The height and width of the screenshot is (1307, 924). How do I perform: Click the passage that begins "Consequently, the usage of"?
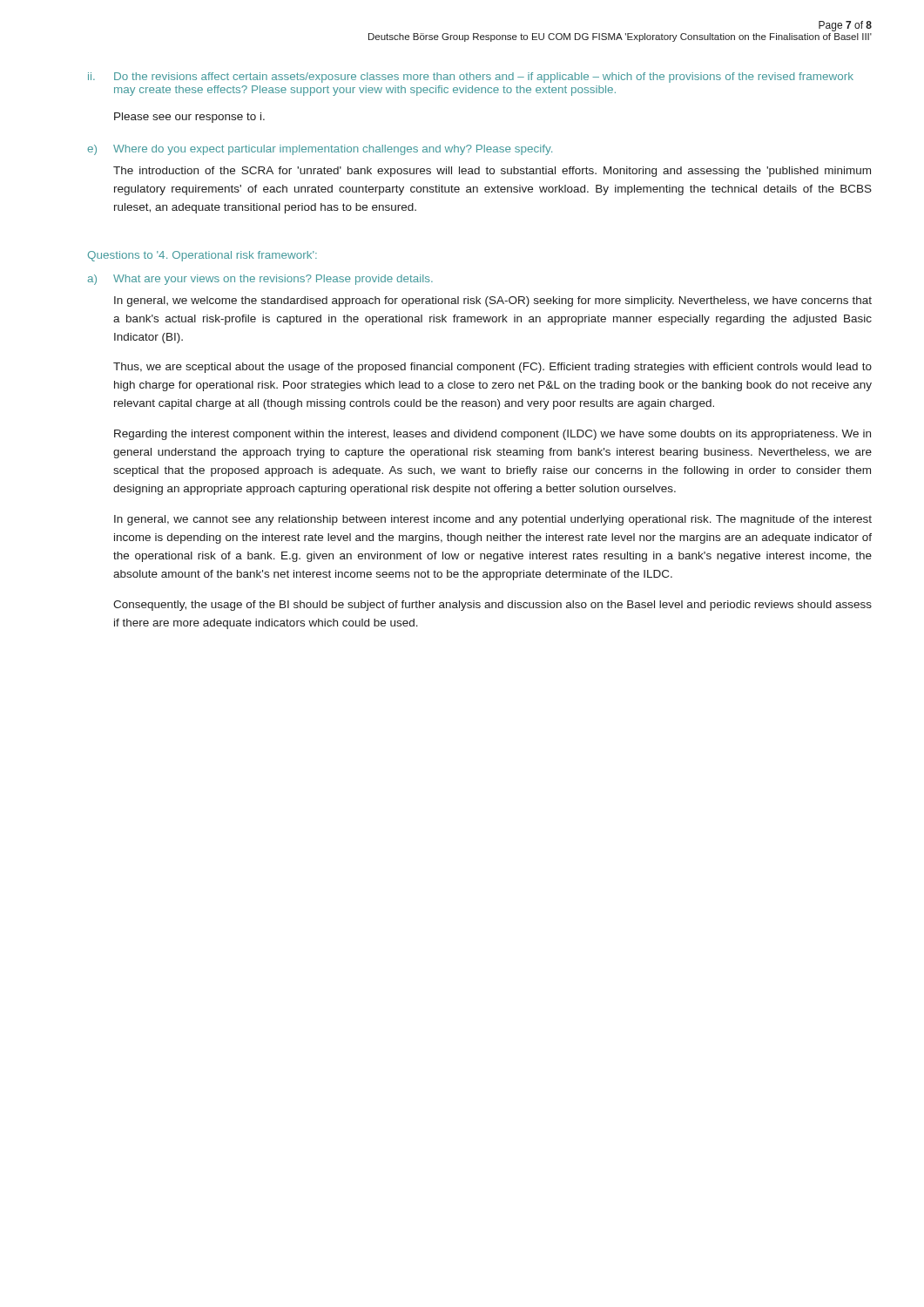coord(492,613)
